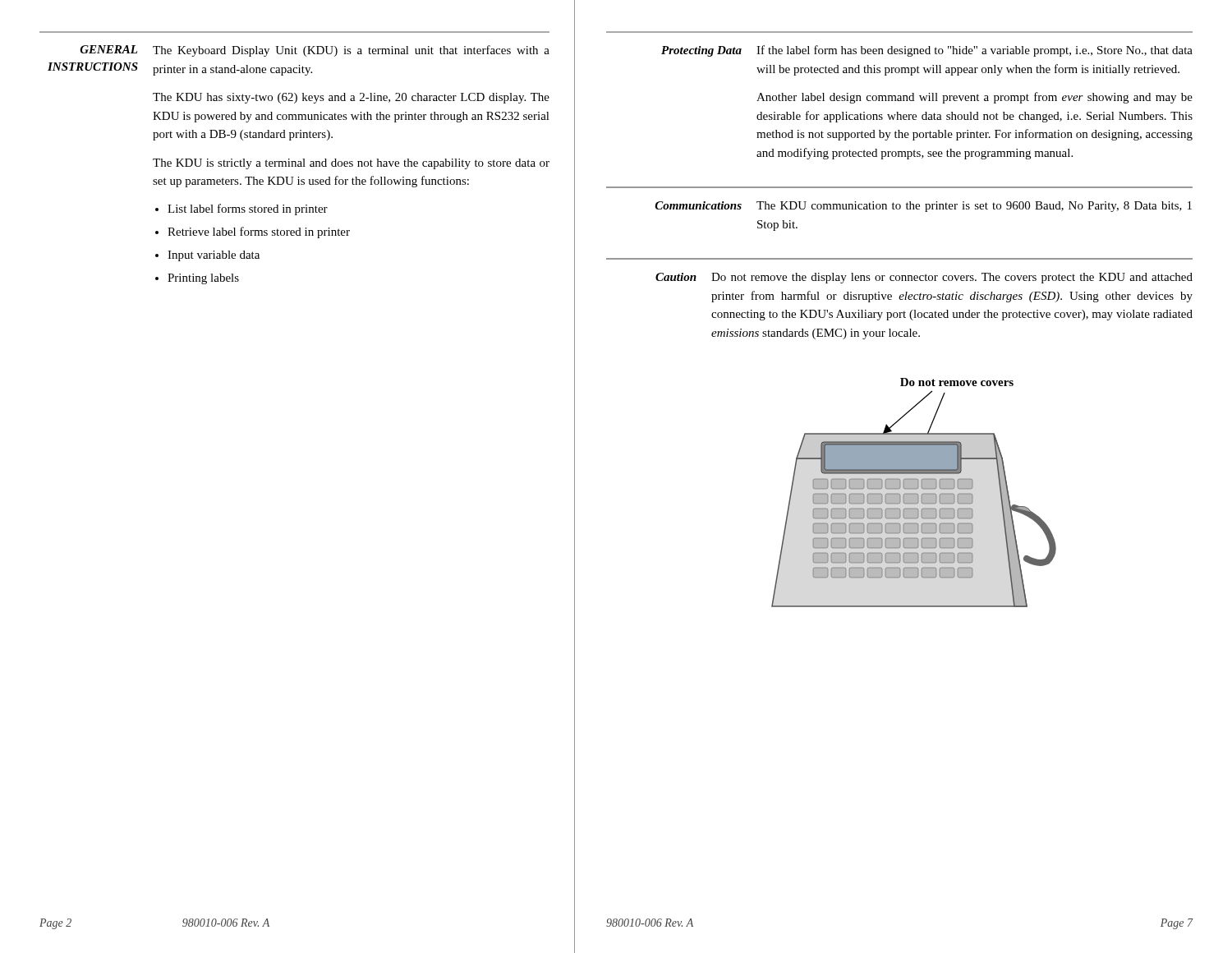Viewport: 1232px width, 953px height.
Task: Where does it say "Retrieve label forms stored in printer"?
Action: 259,231
